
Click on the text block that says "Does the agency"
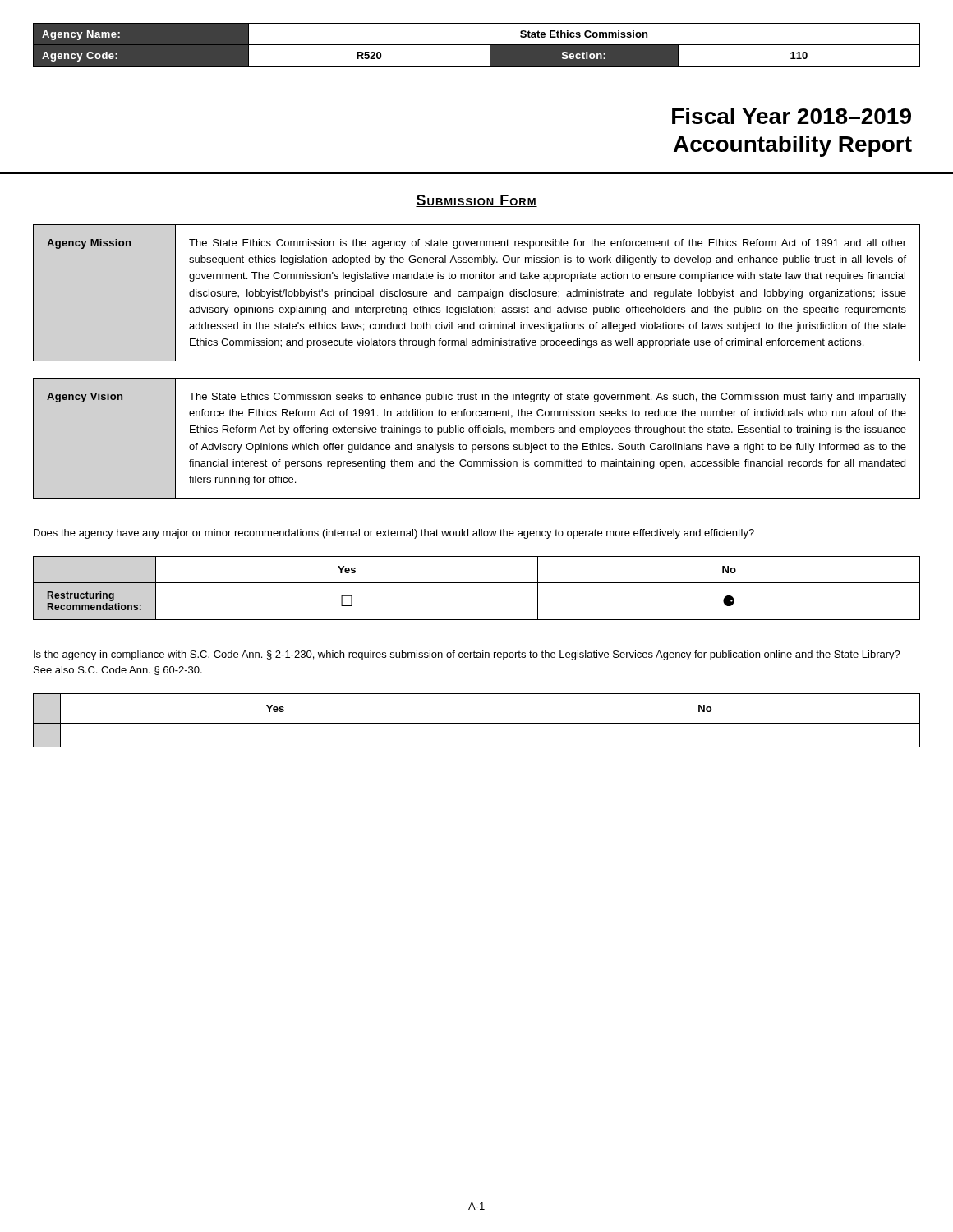point(394,533)
